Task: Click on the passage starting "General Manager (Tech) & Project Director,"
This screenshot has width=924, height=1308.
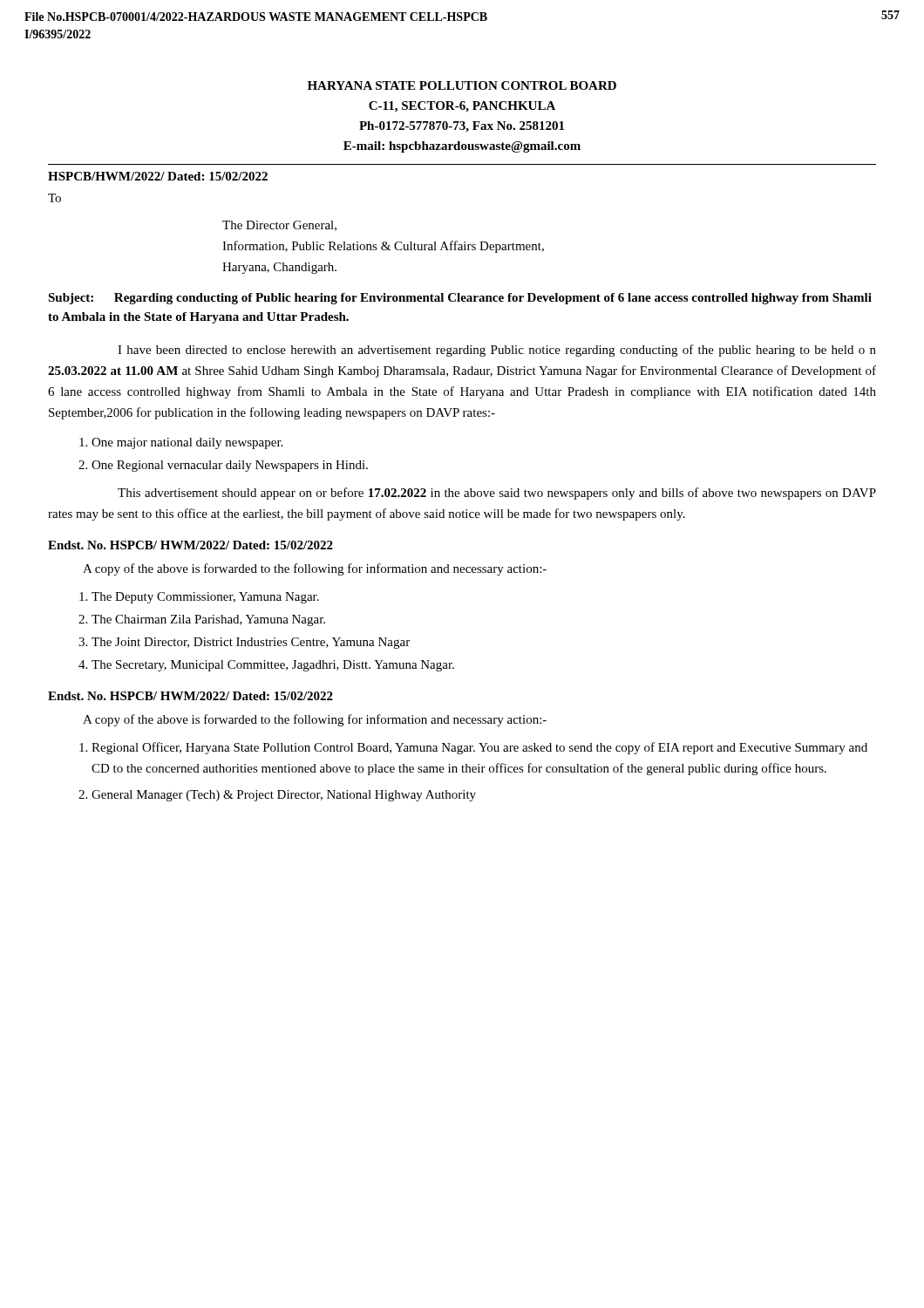Action: pos(284,794)
